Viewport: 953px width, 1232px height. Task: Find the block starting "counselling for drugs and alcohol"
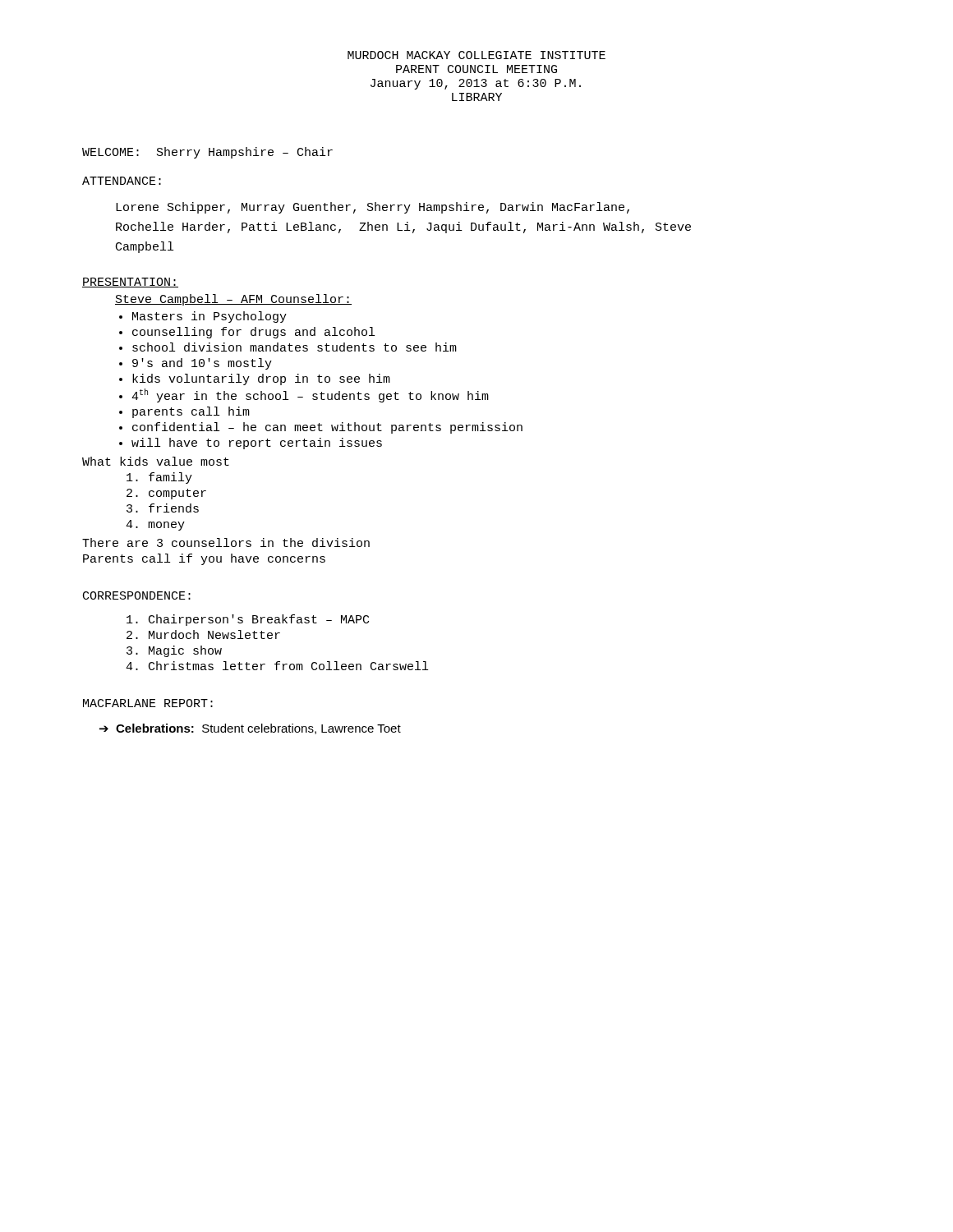[x=253, y=333]
